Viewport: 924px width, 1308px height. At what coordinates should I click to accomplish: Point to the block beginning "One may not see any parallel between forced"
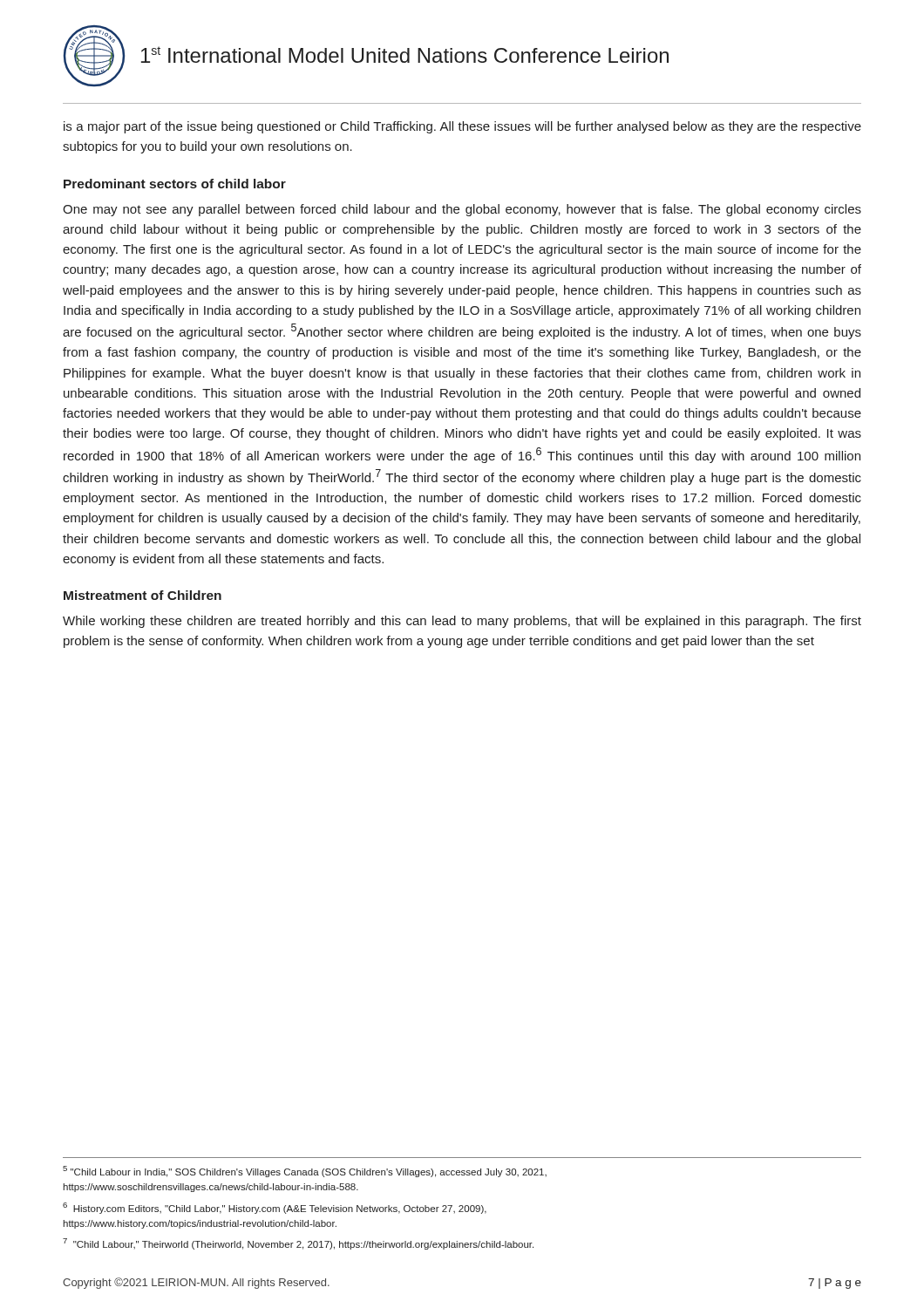tap(462, 383)
